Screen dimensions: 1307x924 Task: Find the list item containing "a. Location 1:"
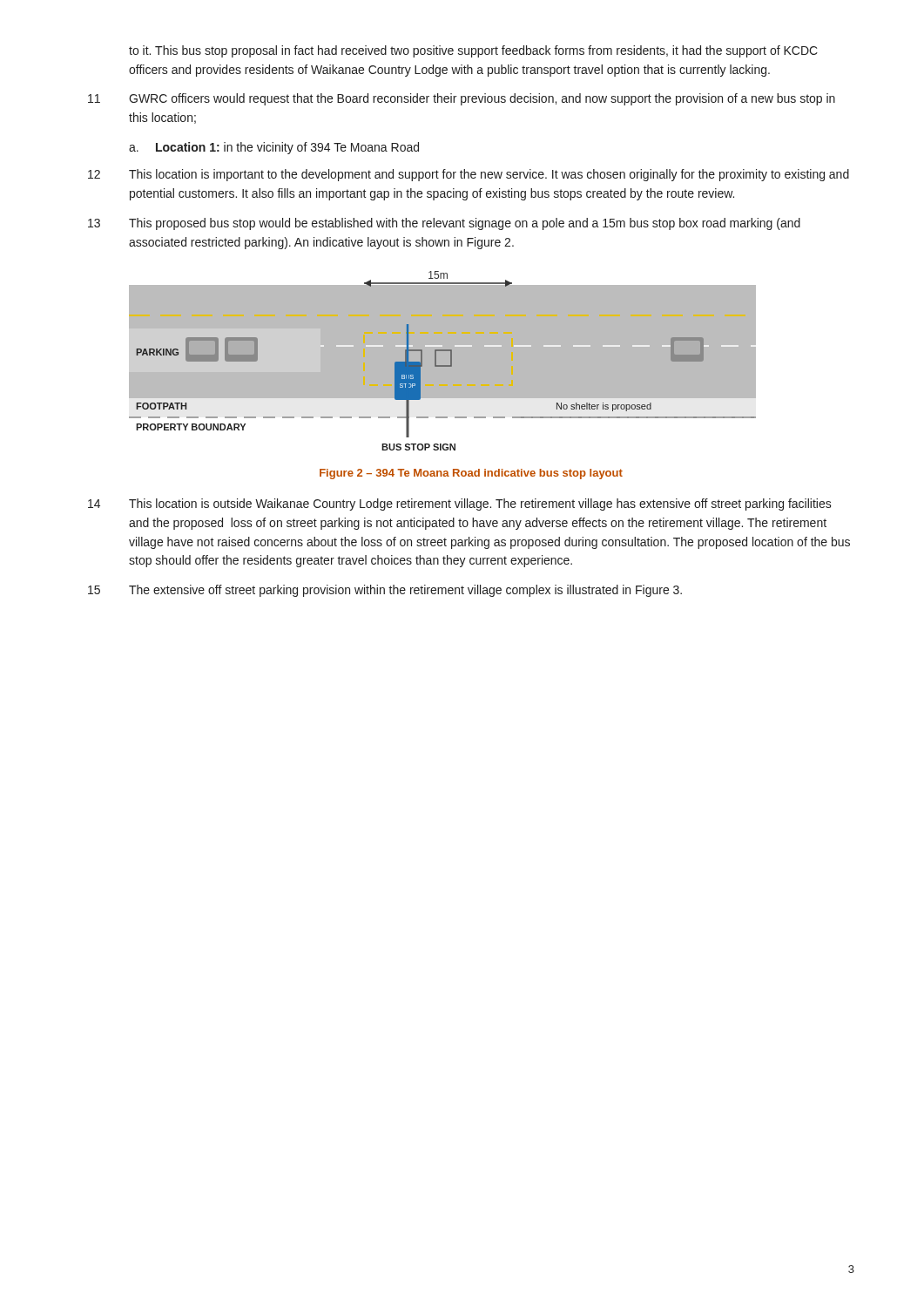coord(274,148)
